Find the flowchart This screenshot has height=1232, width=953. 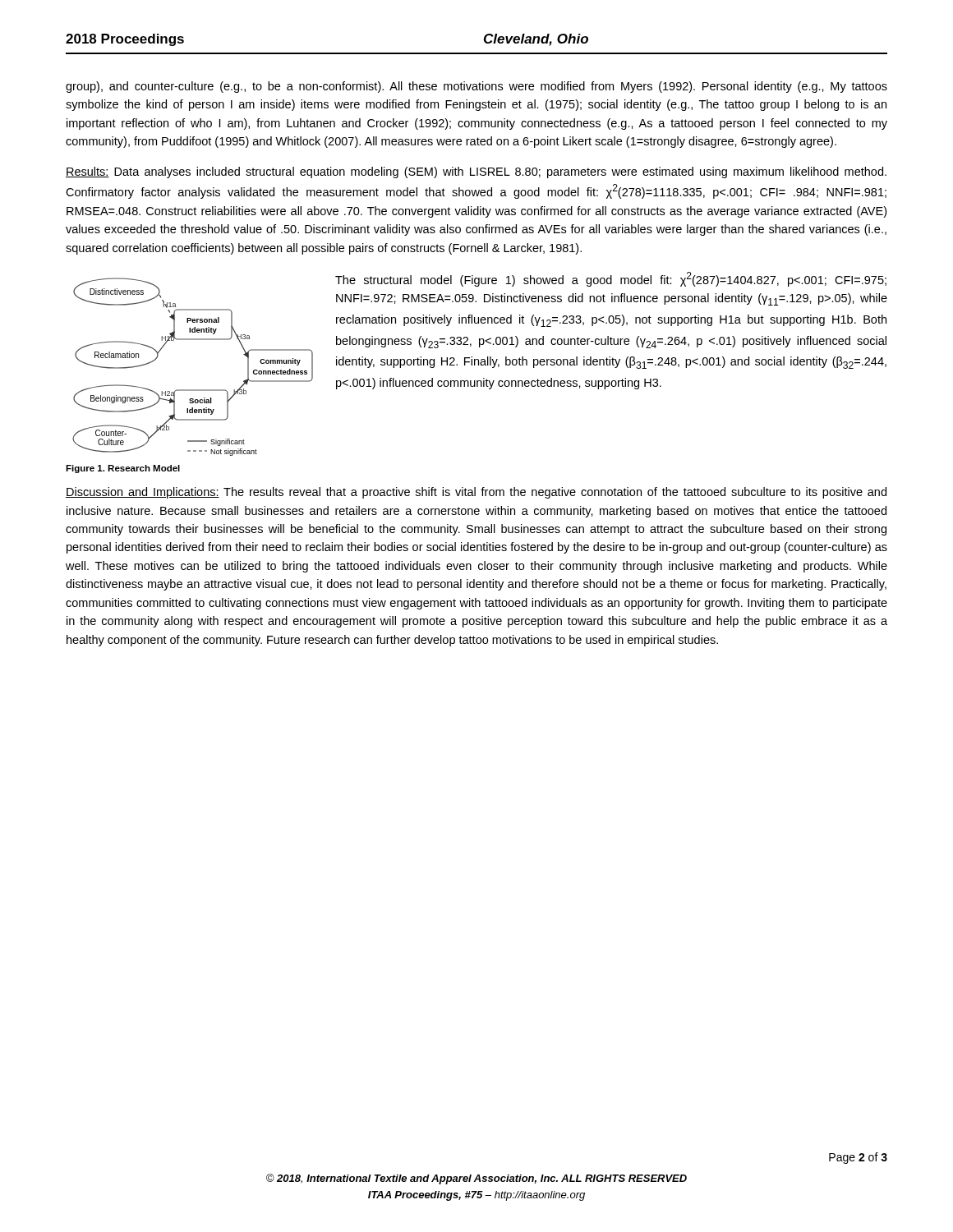tap(193, 364)
